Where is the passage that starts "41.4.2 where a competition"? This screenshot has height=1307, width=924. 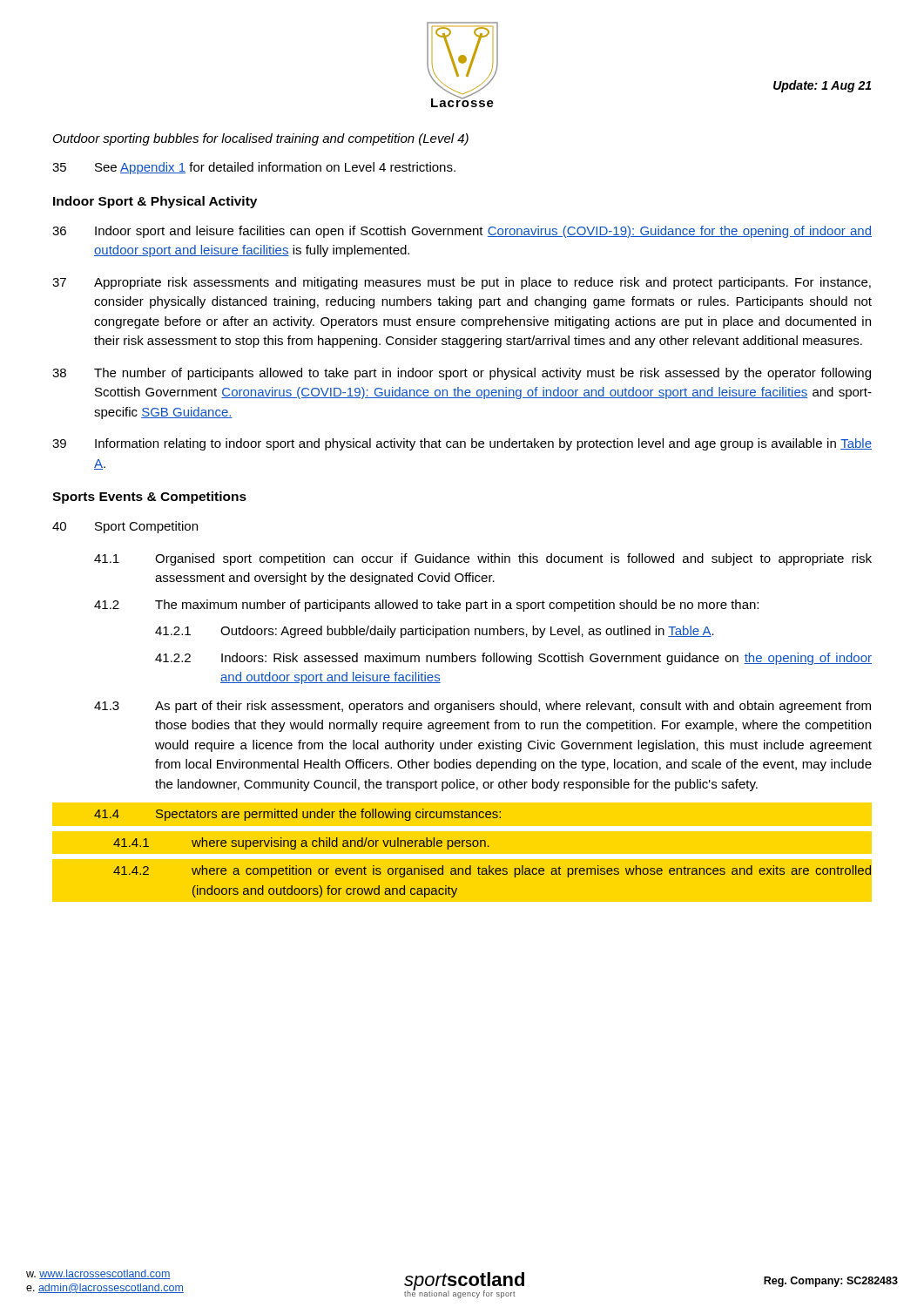pos(492,881)
